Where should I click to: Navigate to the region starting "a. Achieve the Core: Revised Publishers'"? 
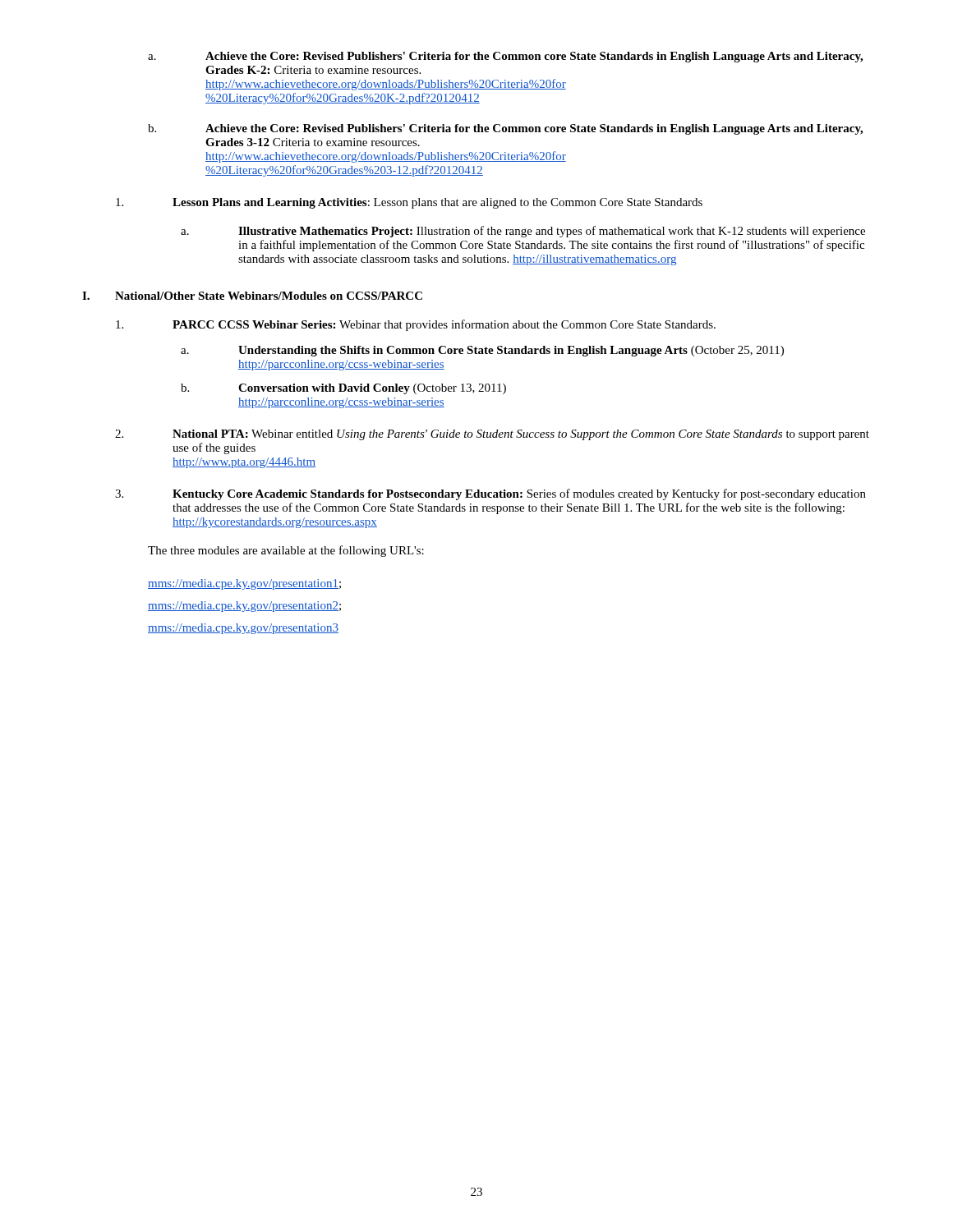coord(509,77)
